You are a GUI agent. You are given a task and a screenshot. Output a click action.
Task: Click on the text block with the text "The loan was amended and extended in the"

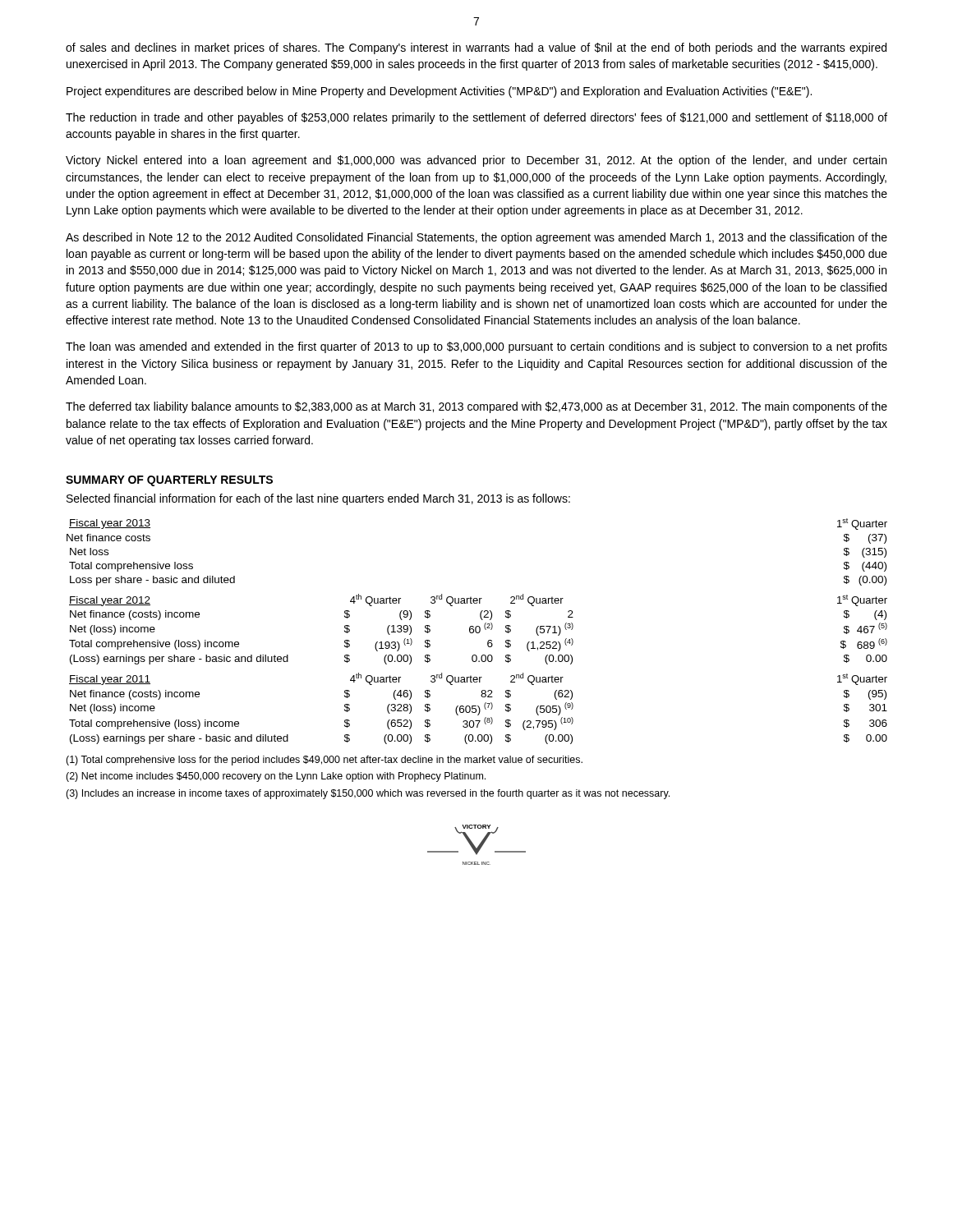click(x=476, y=364)
